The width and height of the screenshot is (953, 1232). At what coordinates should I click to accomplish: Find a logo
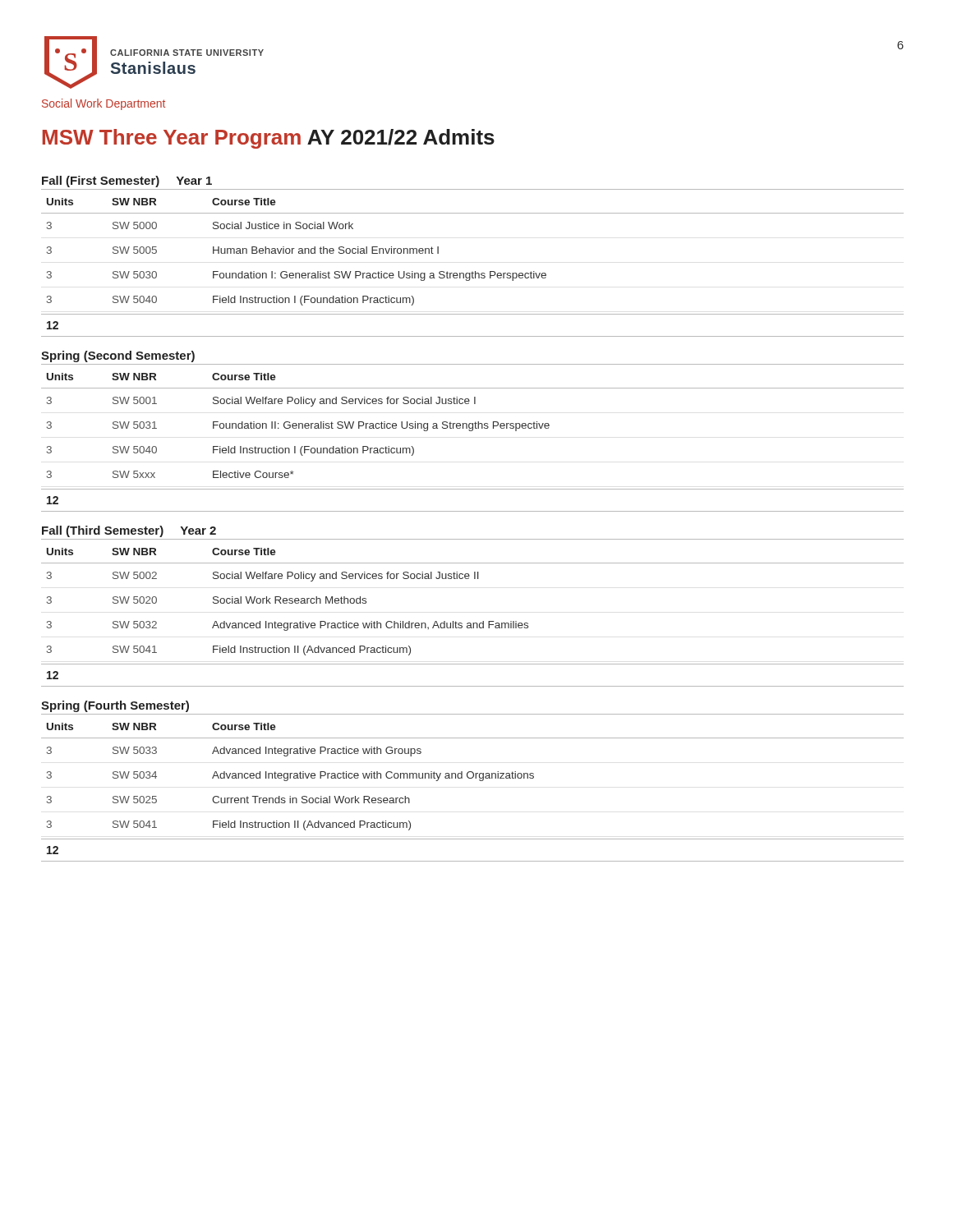coord(153,62)
